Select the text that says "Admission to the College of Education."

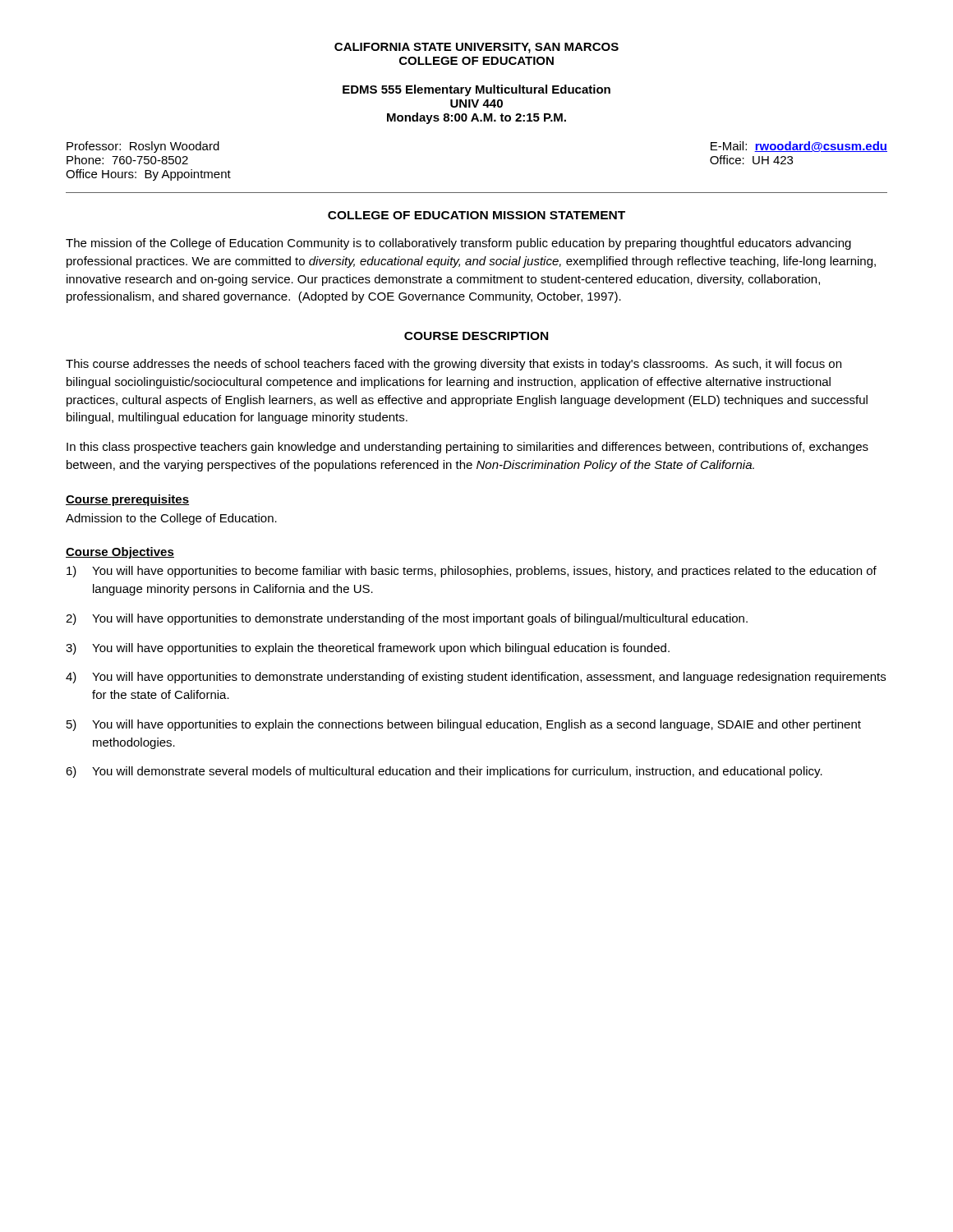point(172,517)
